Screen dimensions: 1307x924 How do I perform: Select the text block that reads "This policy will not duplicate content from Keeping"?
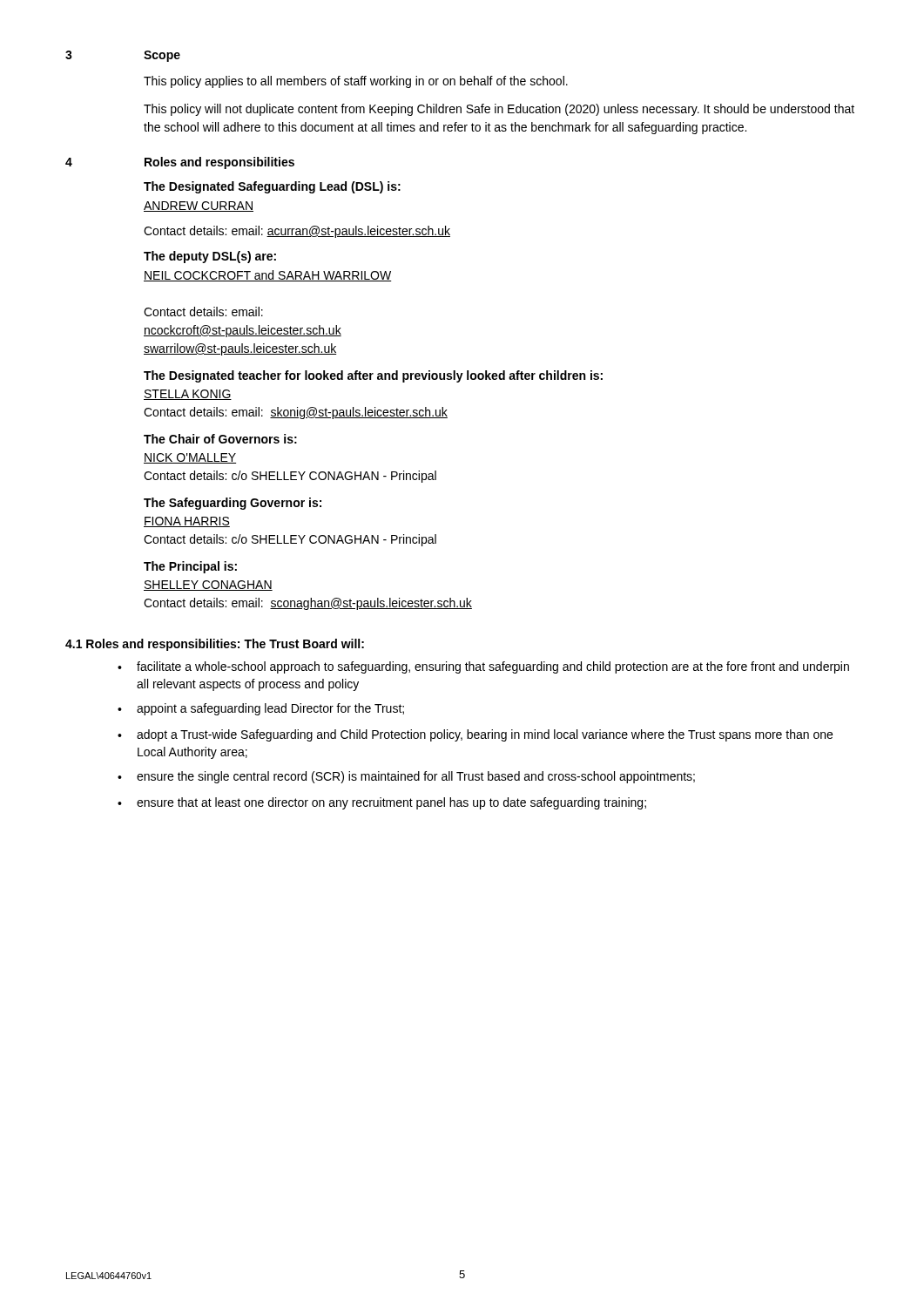coord(499,118)
